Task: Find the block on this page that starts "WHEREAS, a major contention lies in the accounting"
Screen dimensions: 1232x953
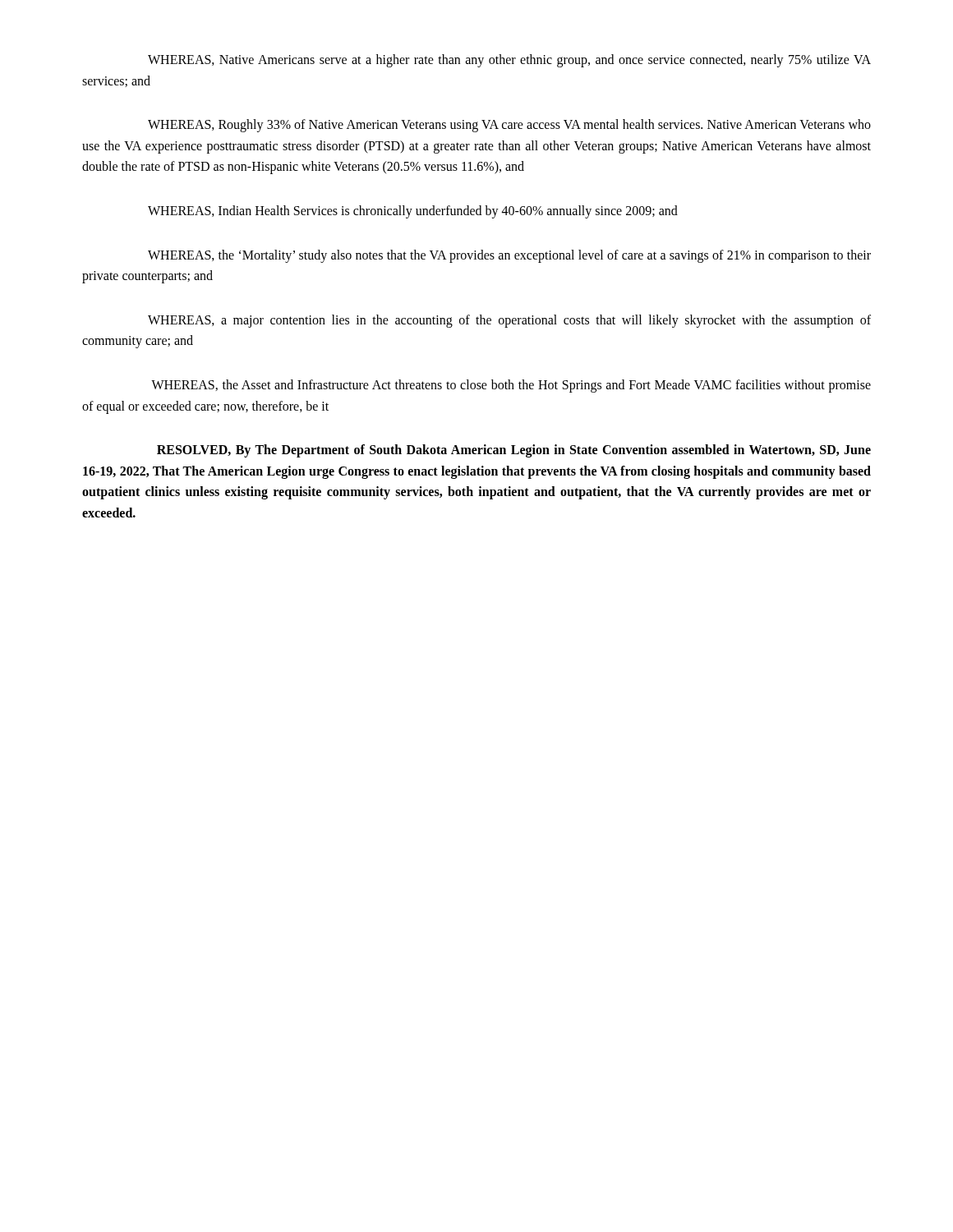Action: click(x=476, y=330)
